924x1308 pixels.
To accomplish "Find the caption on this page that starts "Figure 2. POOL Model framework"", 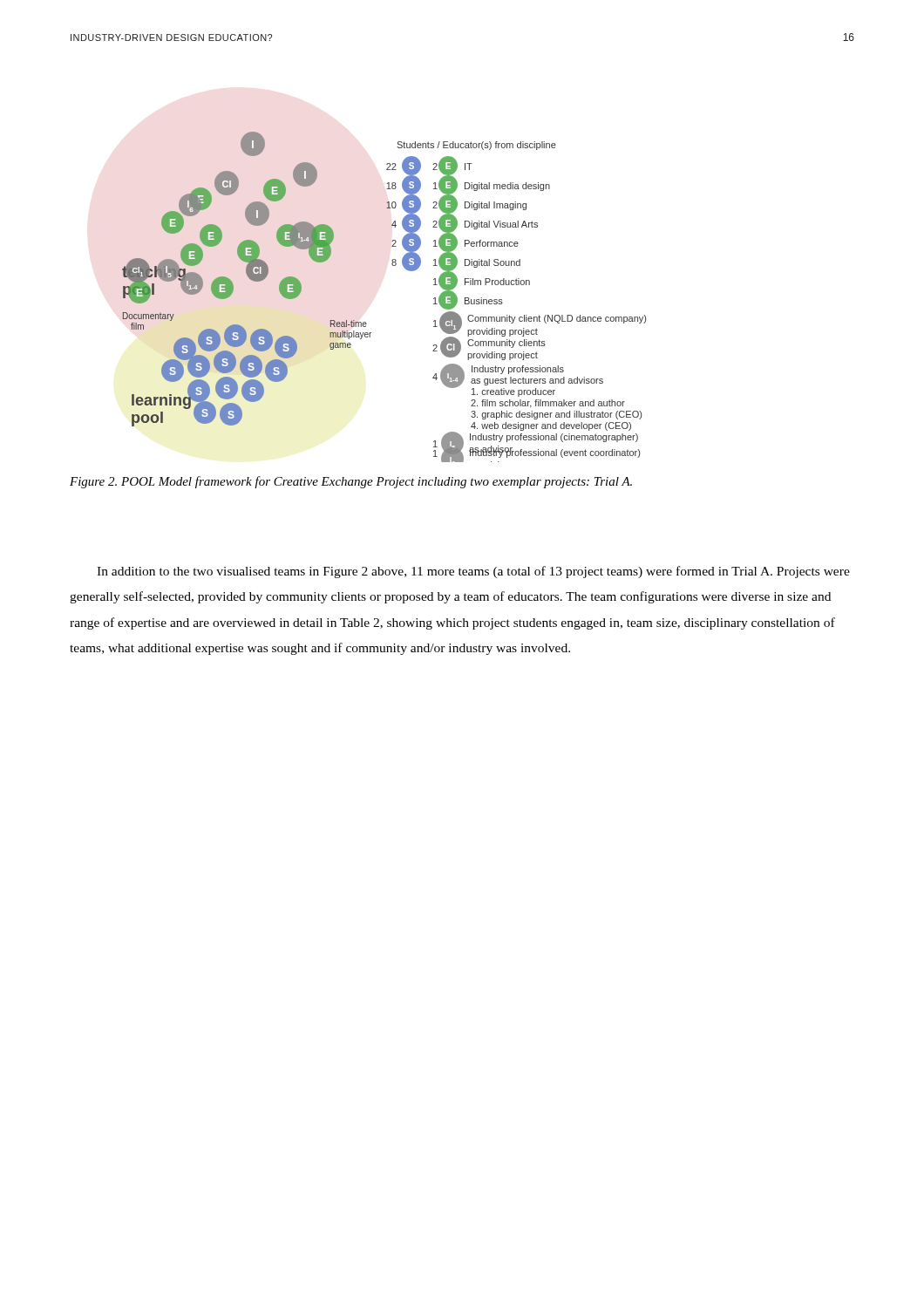I will 351,481.
